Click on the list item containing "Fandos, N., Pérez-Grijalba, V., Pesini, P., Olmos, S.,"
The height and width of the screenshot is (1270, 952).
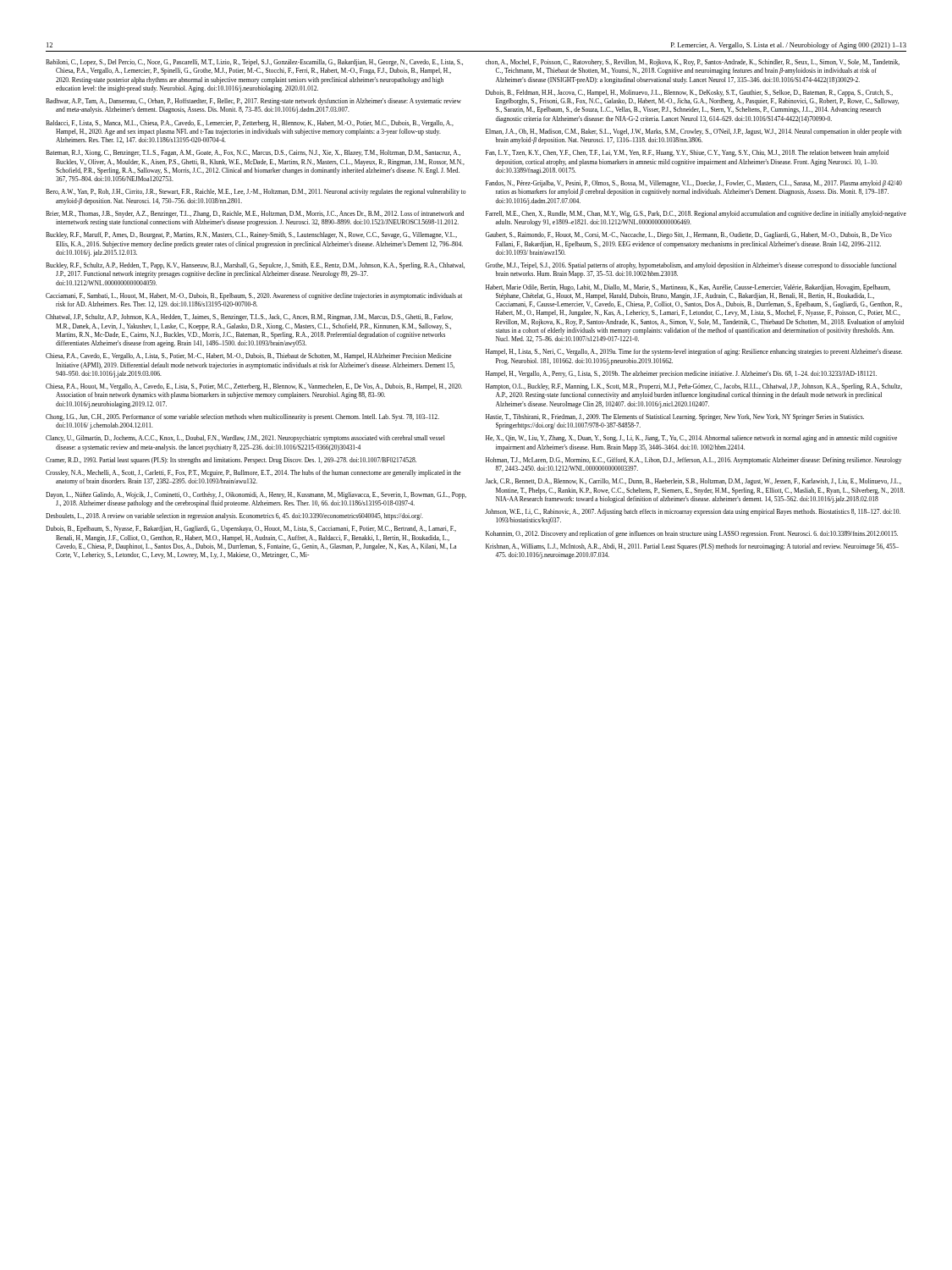(x=694, y=192)
